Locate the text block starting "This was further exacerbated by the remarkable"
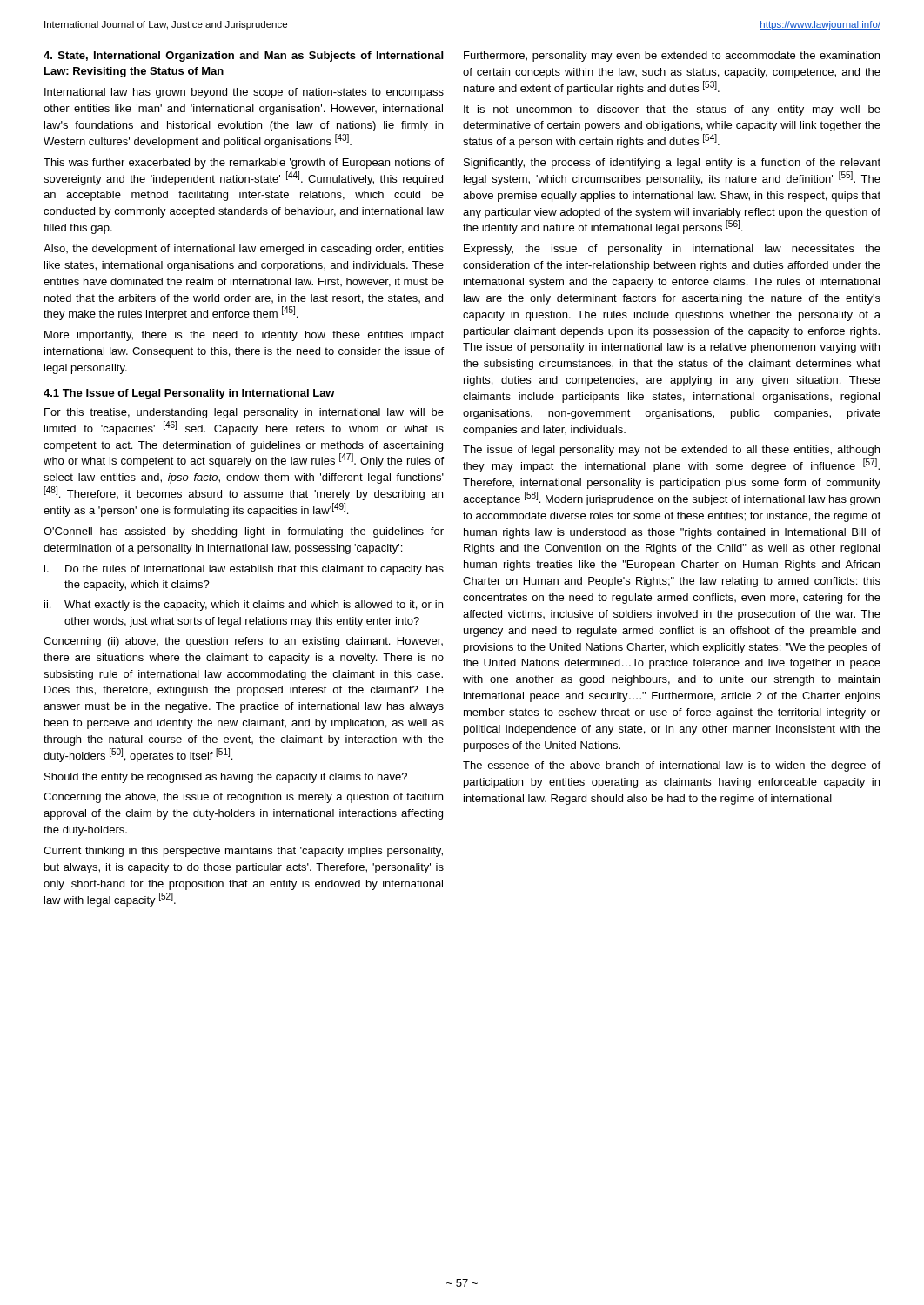 click(x=244, y=196)
